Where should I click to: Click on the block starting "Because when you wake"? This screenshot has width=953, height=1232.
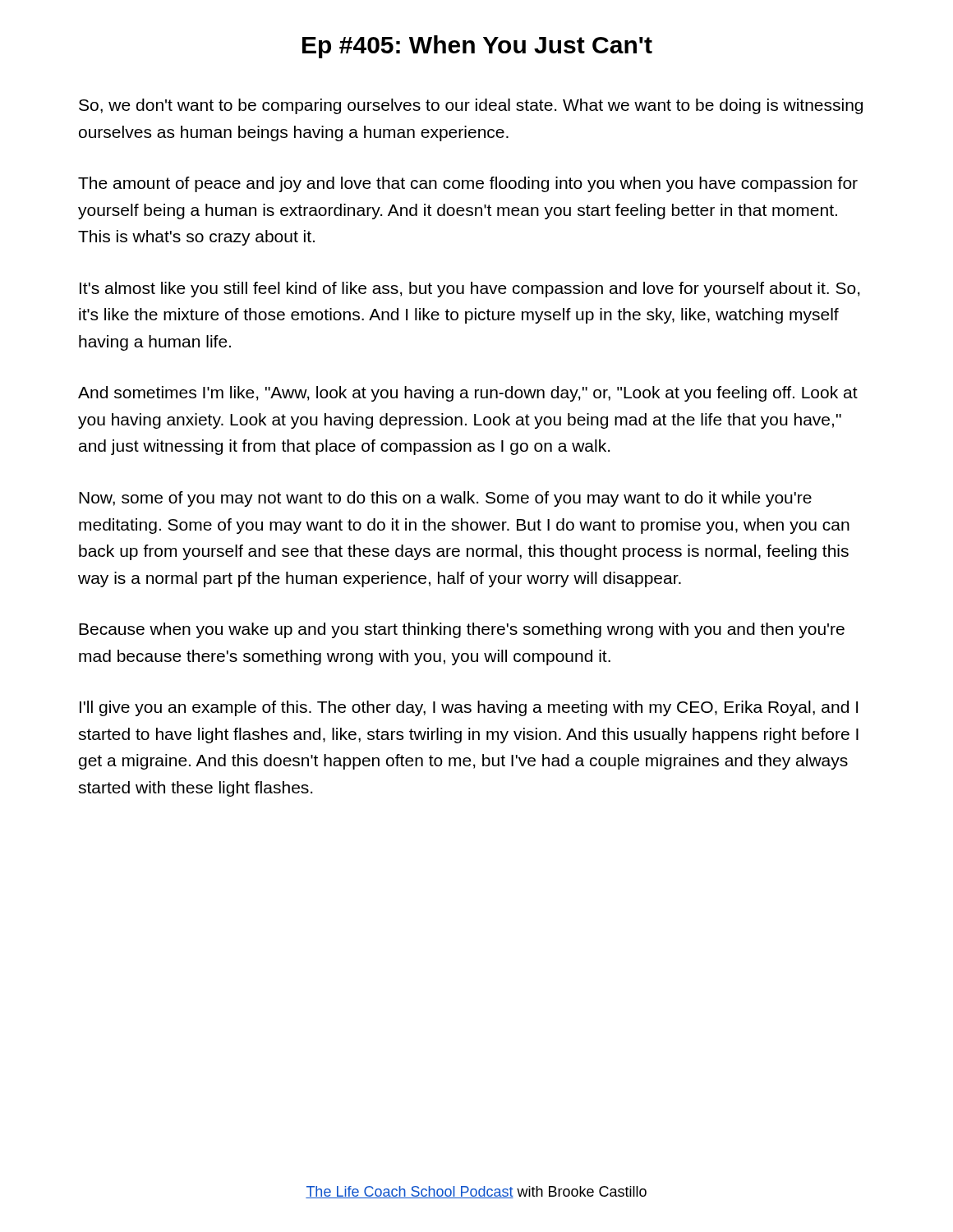[x=462, y=642]
